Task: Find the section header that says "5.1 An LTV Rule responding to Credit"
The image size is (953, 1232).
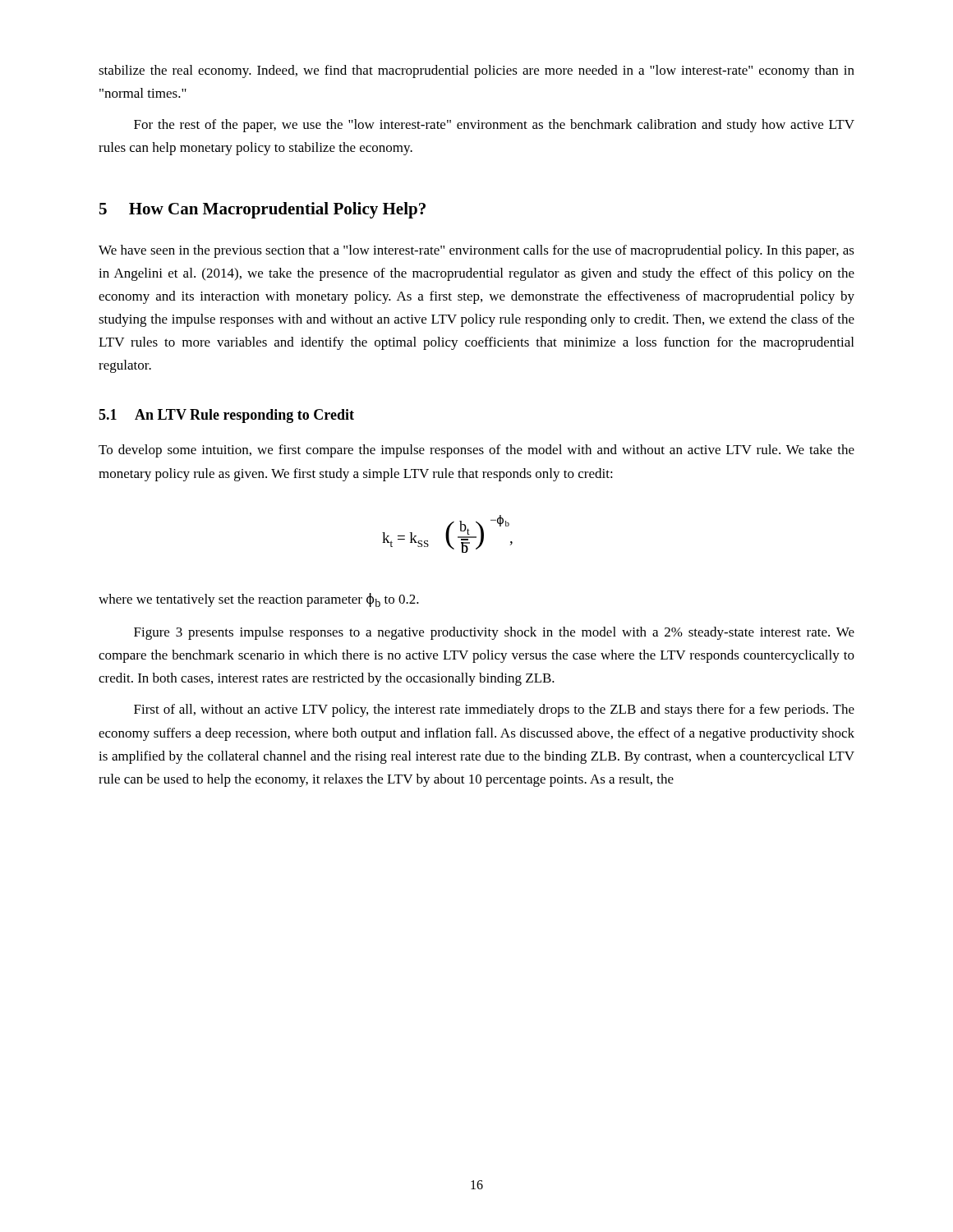Action: (x=226, y=415)
